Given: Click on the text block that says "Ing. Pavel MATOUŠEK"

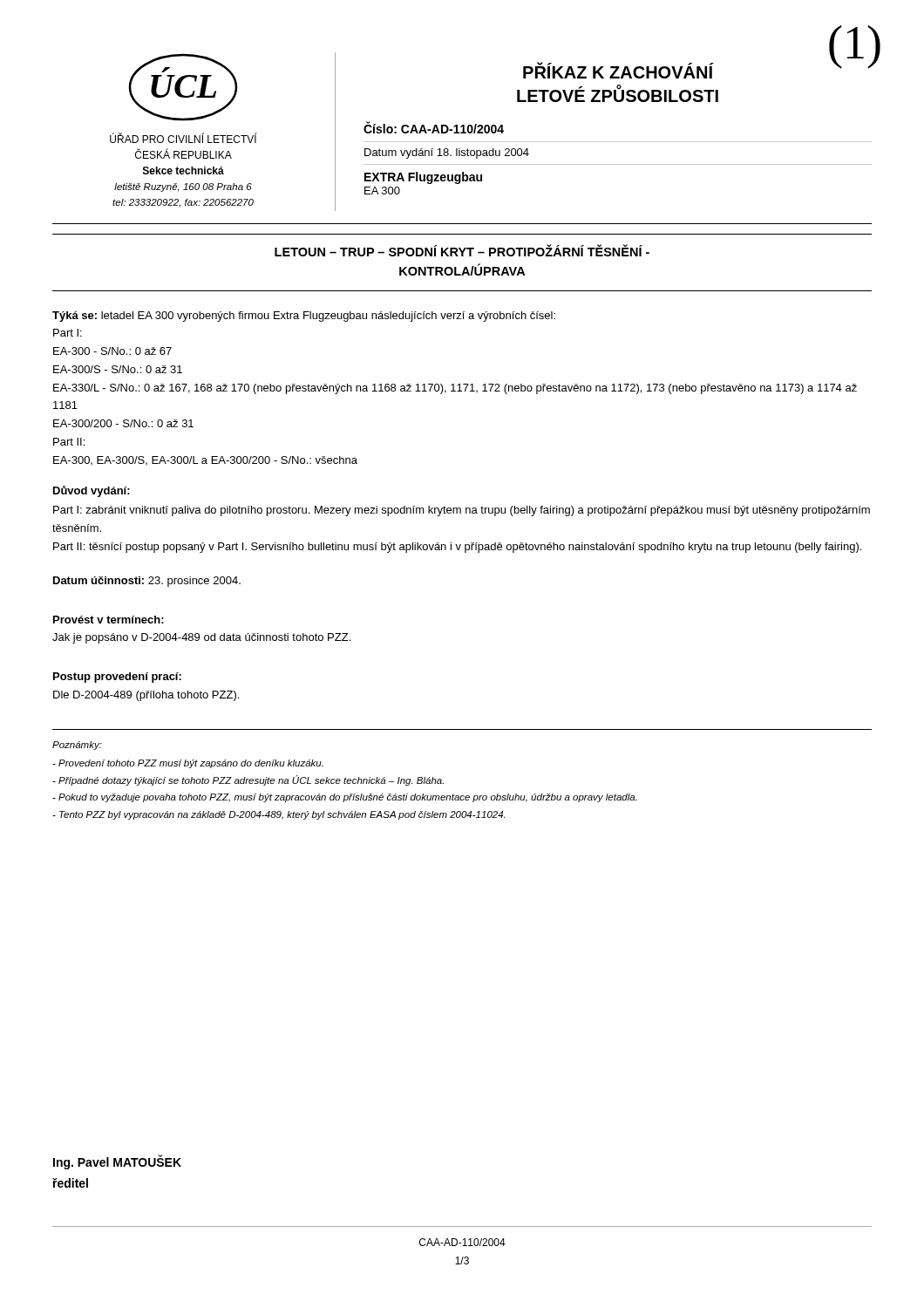Looking at the screenshot, I should click(x=117, y=1173).
